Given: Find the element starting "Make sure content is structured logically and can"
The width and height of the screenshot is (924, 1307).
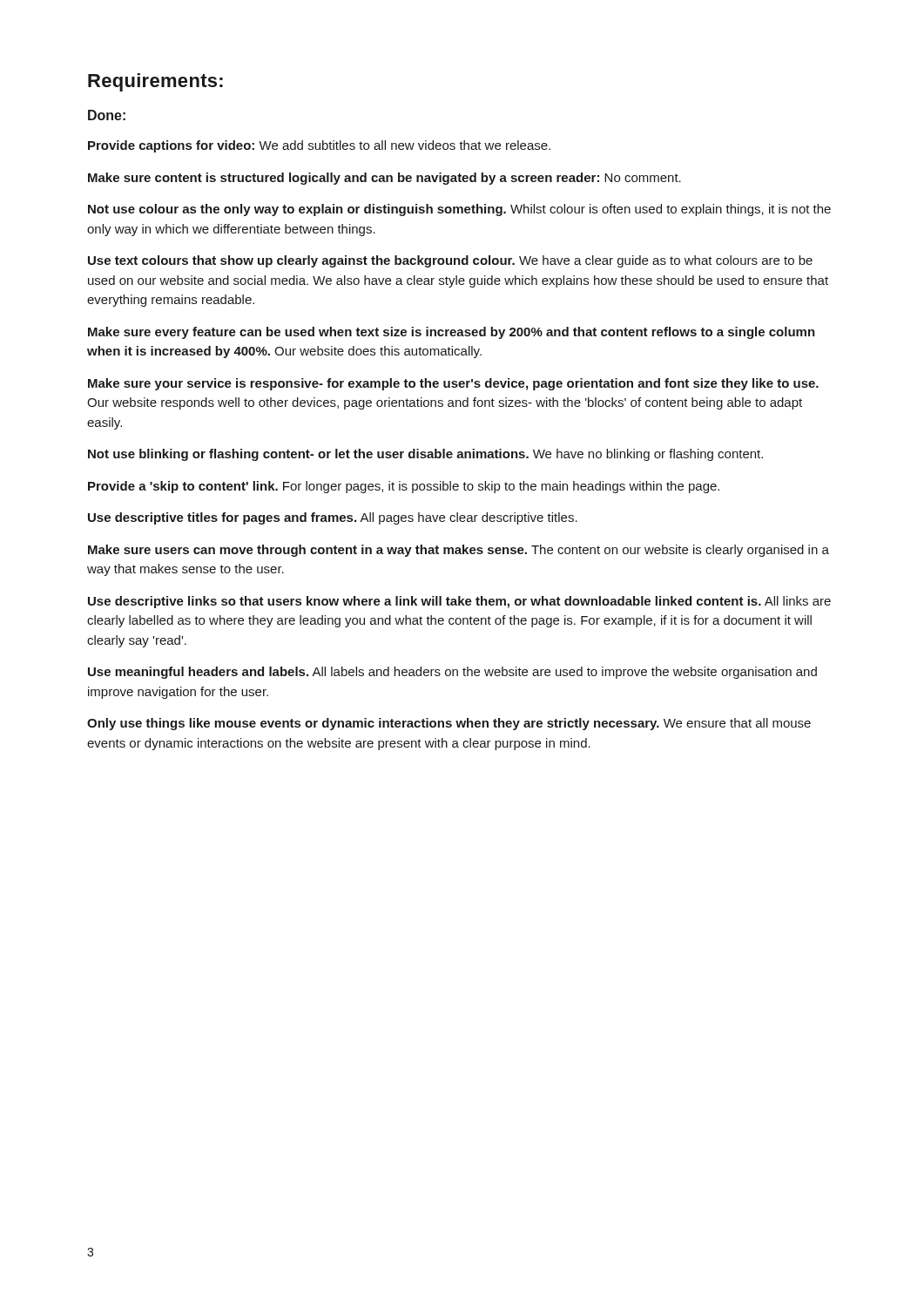Looking at the screenshot, I should [384, 177].
